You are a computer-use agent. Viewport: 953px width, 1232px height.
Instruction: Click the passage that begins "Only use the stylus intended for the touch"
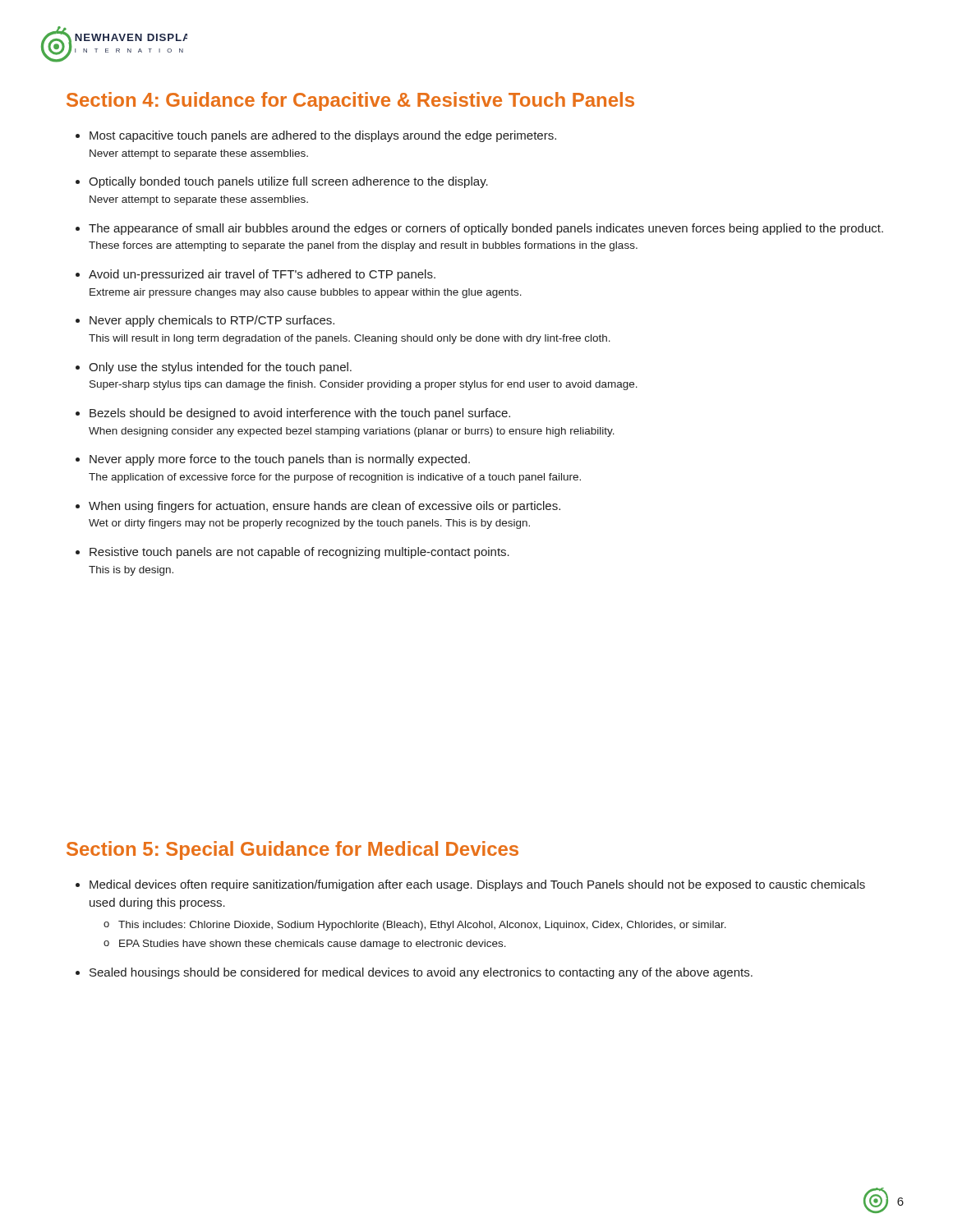pyautogui.click(x=488, y=376)
